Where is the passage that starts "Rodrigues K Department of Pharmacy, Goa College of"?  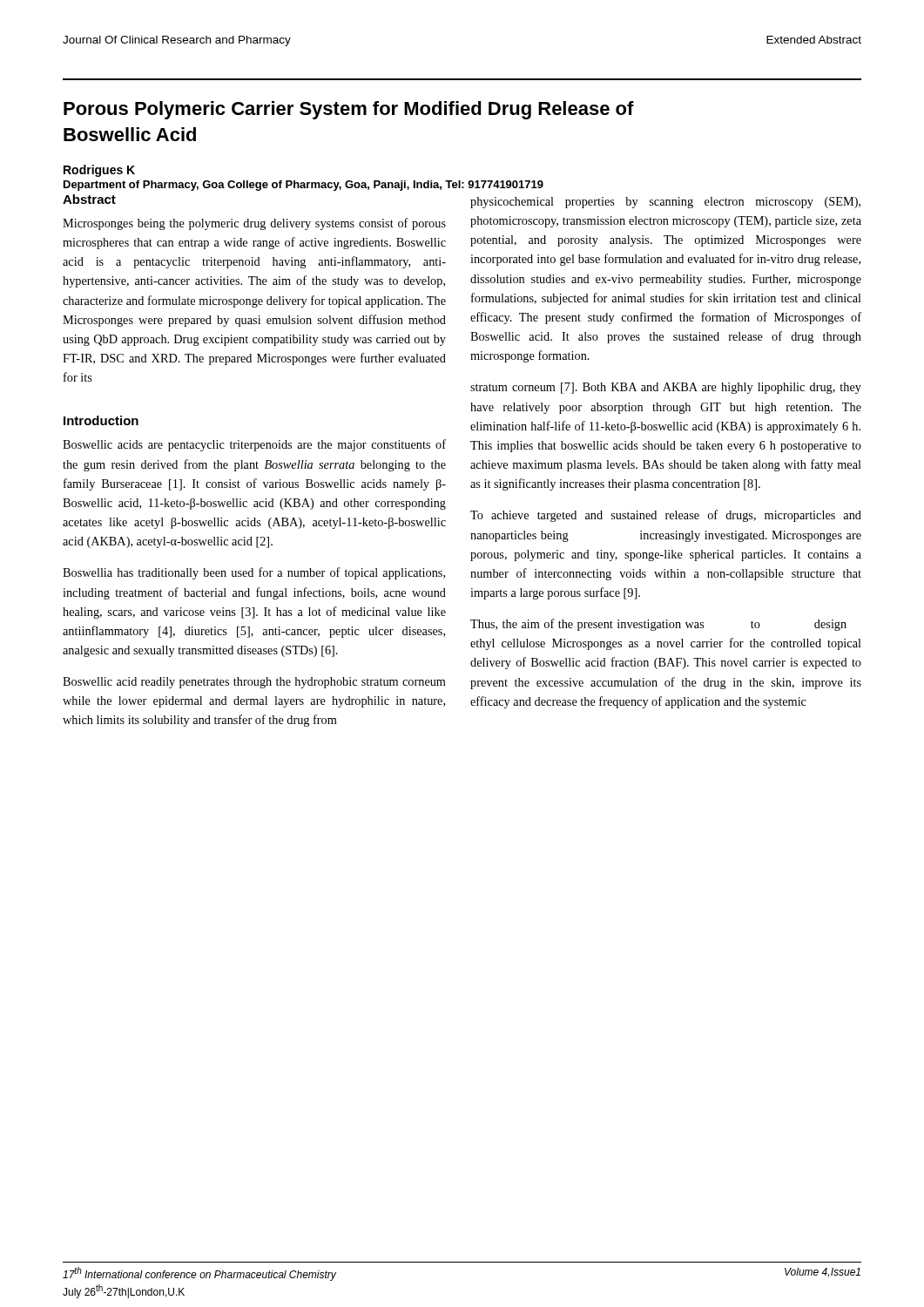303,177
